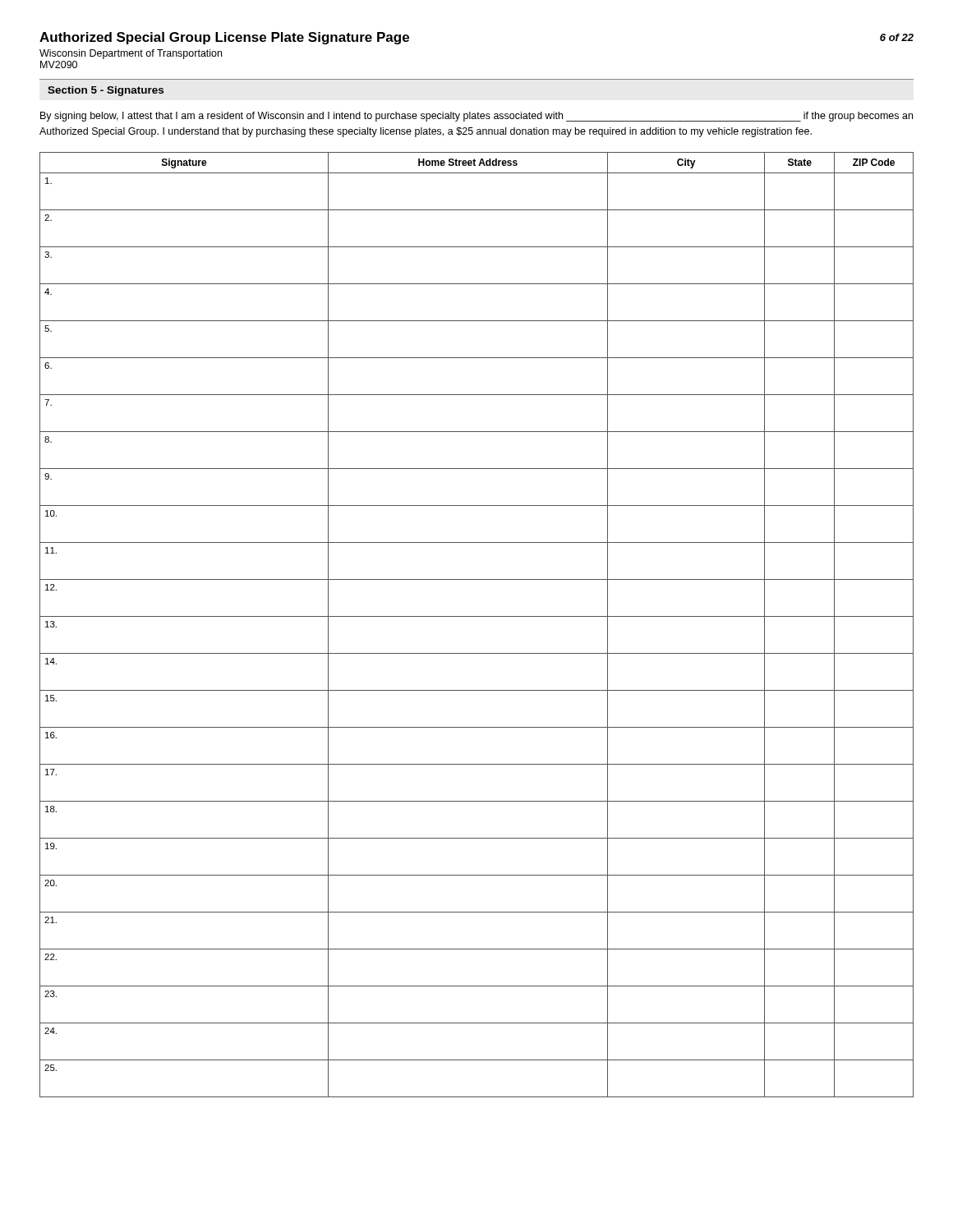Screen dimensions: 1232x953
Task: Select the section header that reads "Section 5 -"
Action: 106,90
